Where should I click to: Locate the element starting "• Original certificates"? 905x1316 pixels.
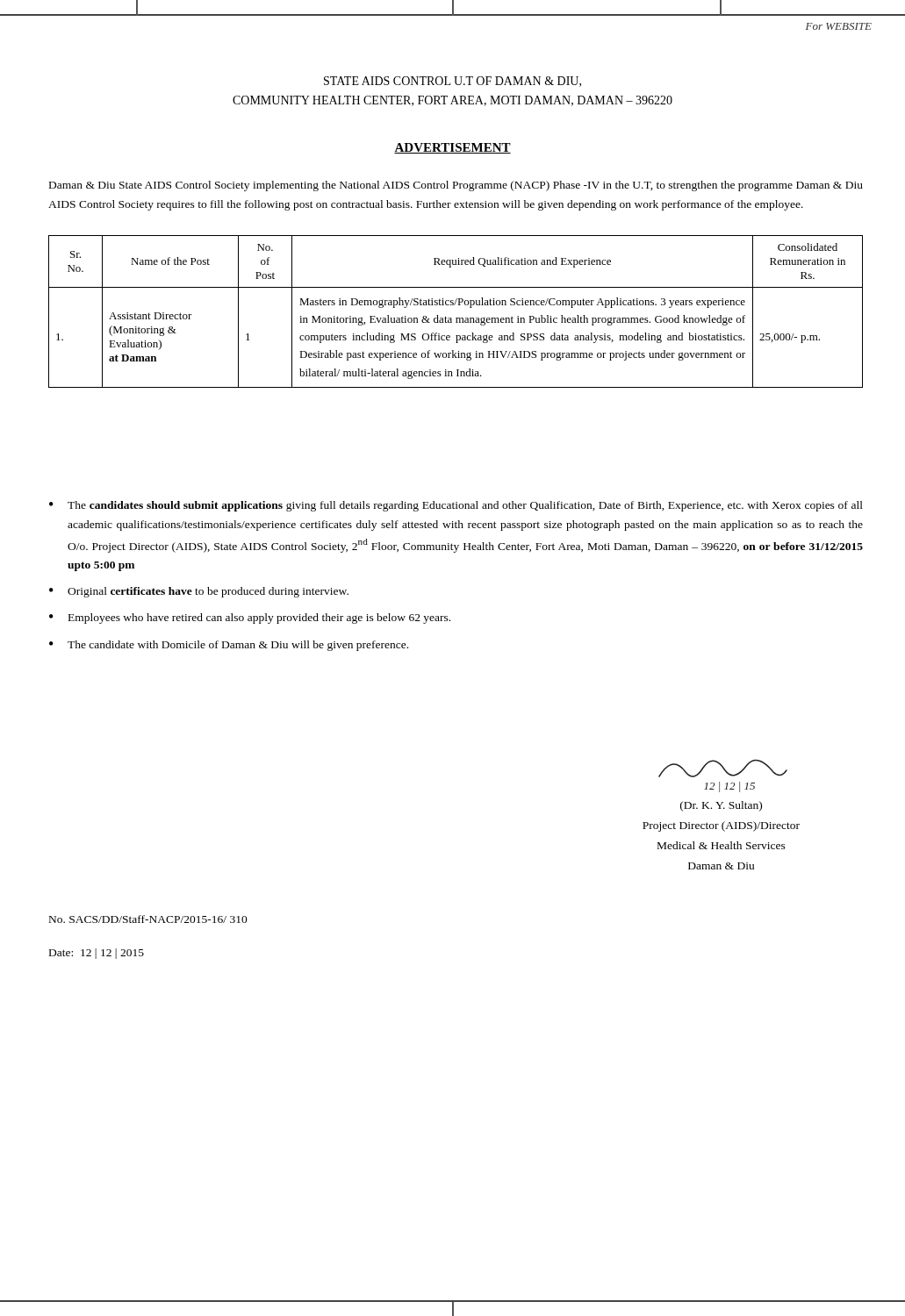[199, 592]
